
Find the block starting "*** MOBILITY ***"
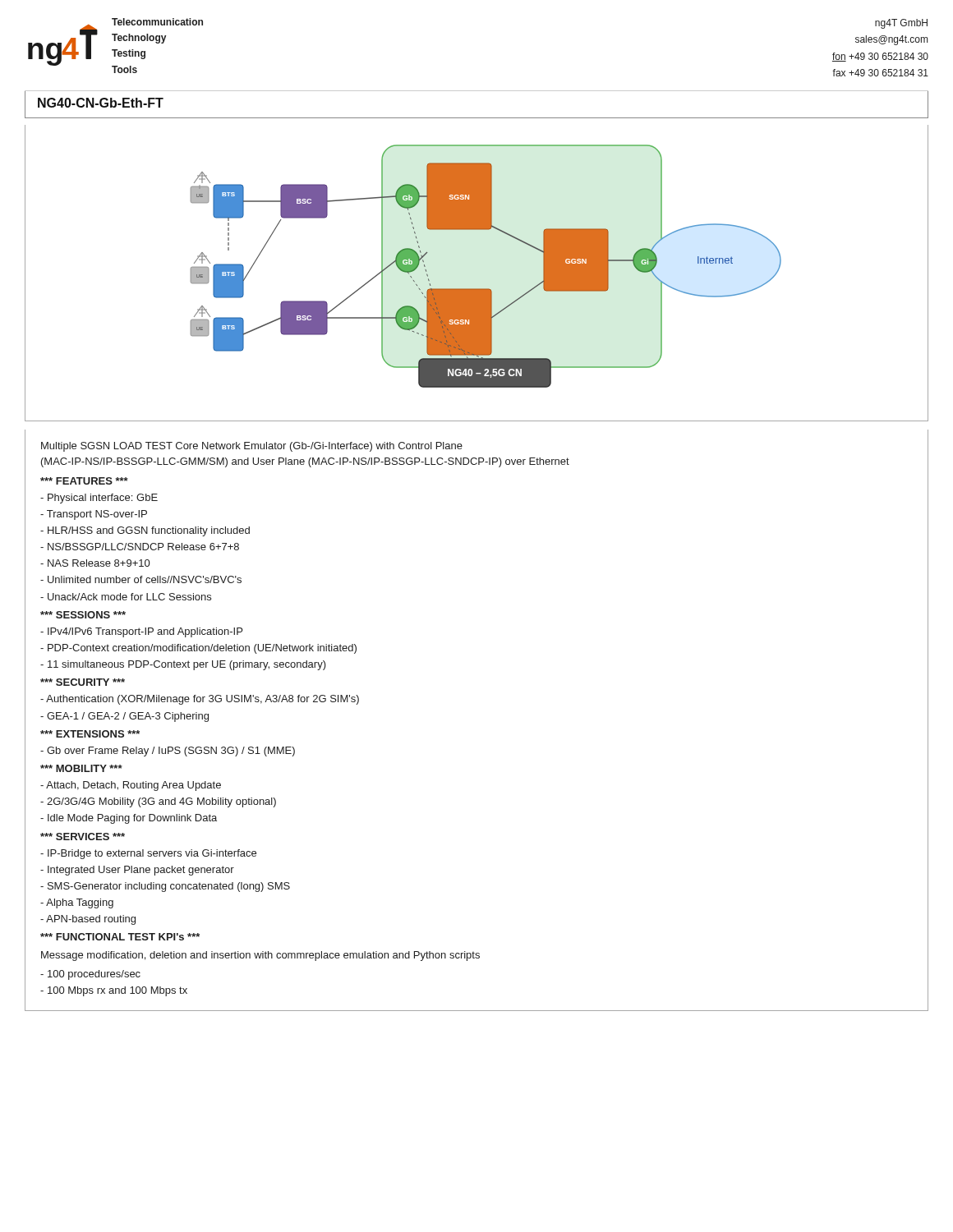pos(81,768)
